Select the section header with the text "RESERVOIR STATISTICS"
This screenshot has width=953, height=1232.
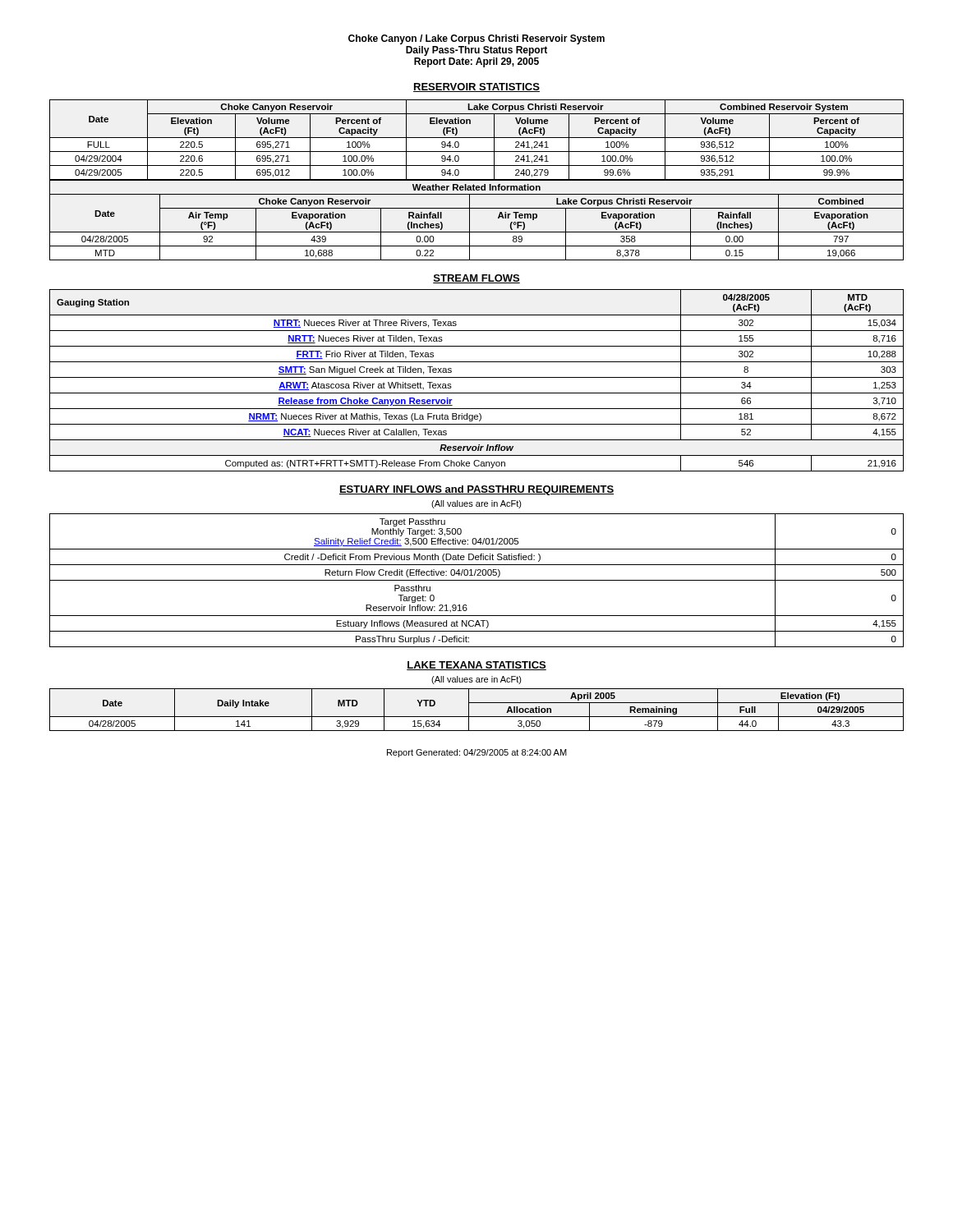[x=476, y=87]
